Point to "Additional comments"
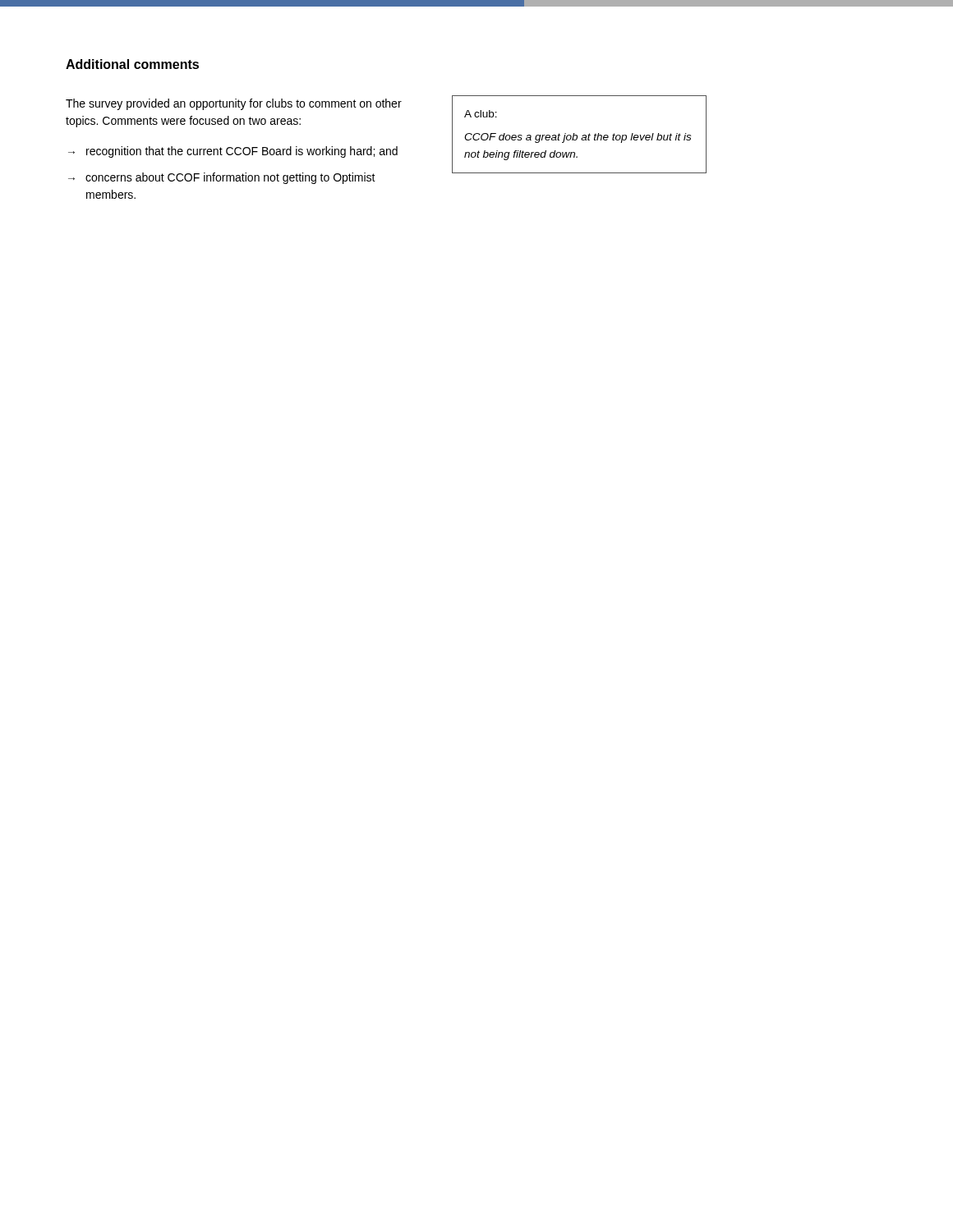 pyautogui.click(x=133, y=64)
